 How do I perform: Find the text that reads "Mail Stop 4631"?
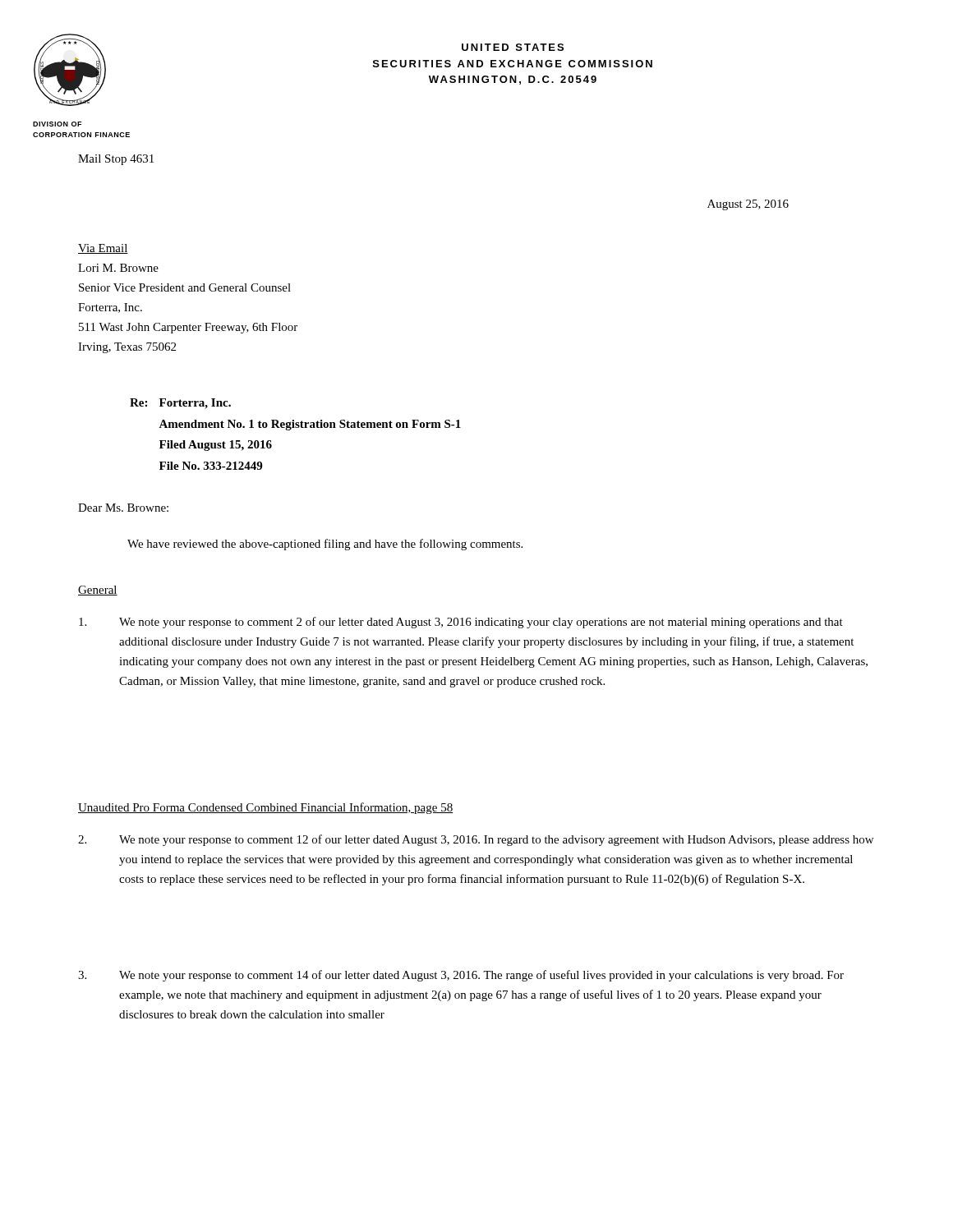116,158
